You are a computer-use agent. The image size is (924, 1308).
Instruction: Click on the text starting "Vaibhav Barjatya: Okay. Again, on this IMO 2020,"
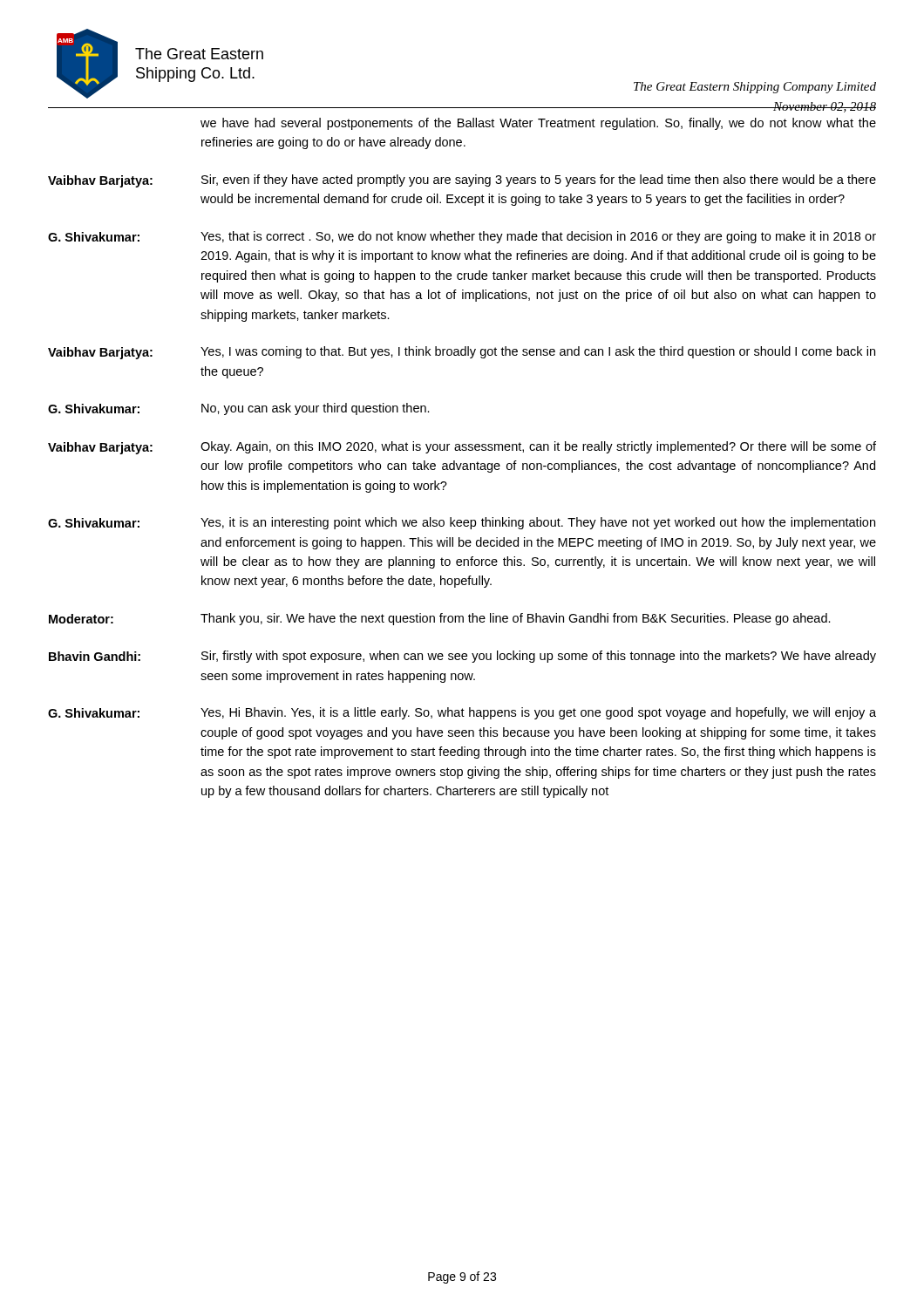(x=462, y=466)
